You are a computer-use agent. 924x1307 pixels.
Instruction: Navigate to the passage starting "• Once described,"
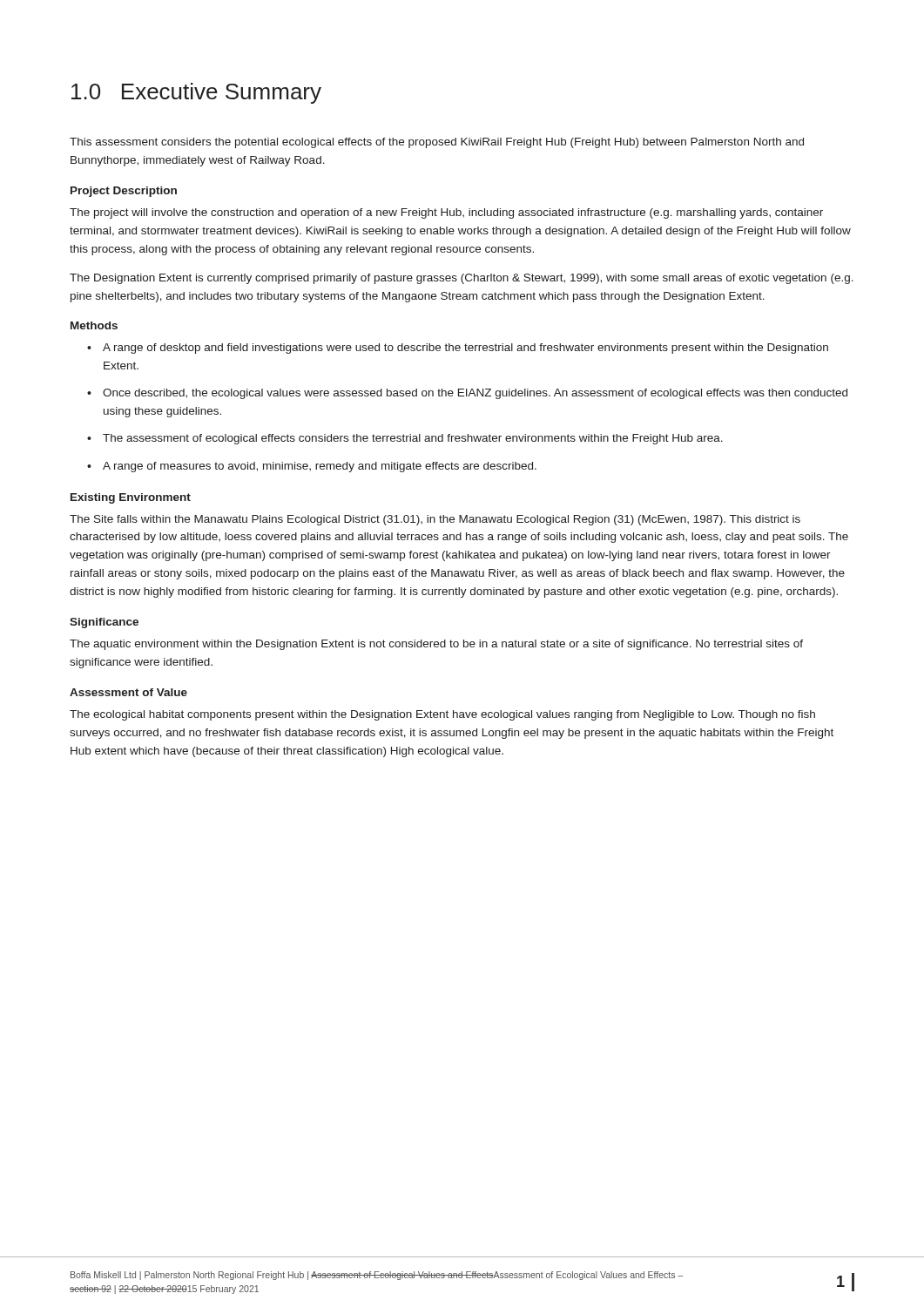point(462,403)
